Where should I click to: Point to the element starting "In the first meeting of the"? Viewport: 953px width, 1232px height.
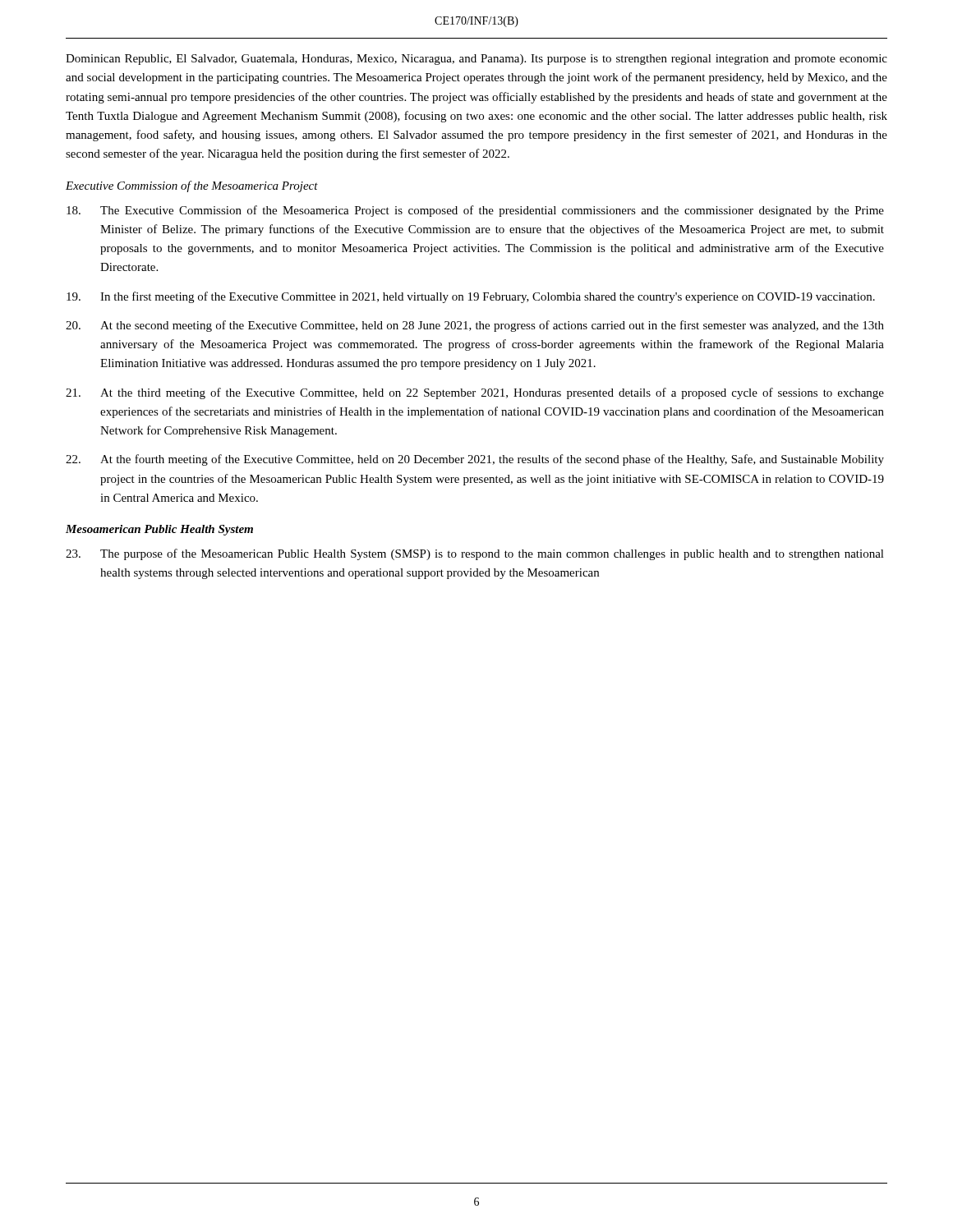tap(475, 297)
